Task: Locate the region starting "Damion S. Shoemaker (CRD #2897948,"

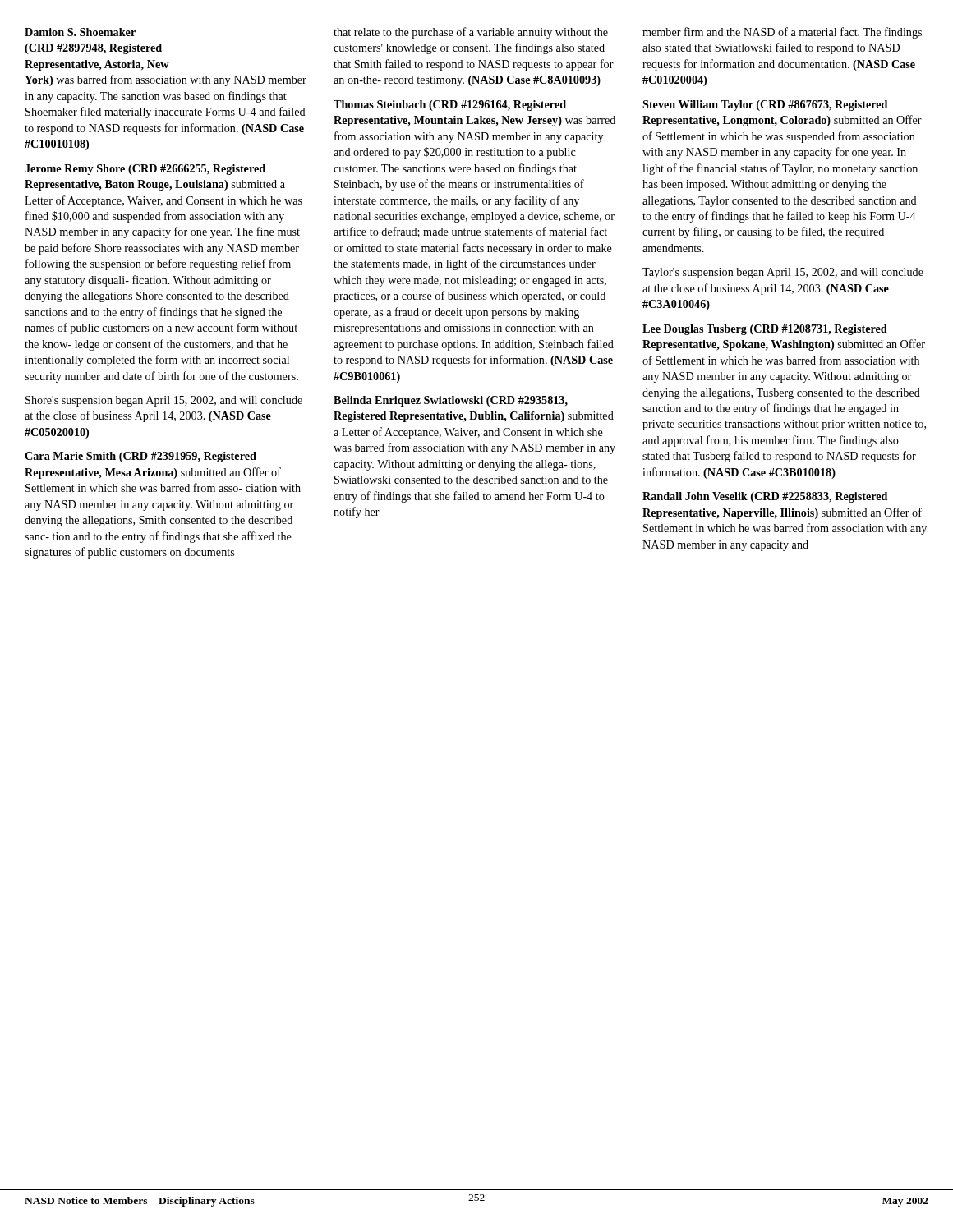Action: 168,293
